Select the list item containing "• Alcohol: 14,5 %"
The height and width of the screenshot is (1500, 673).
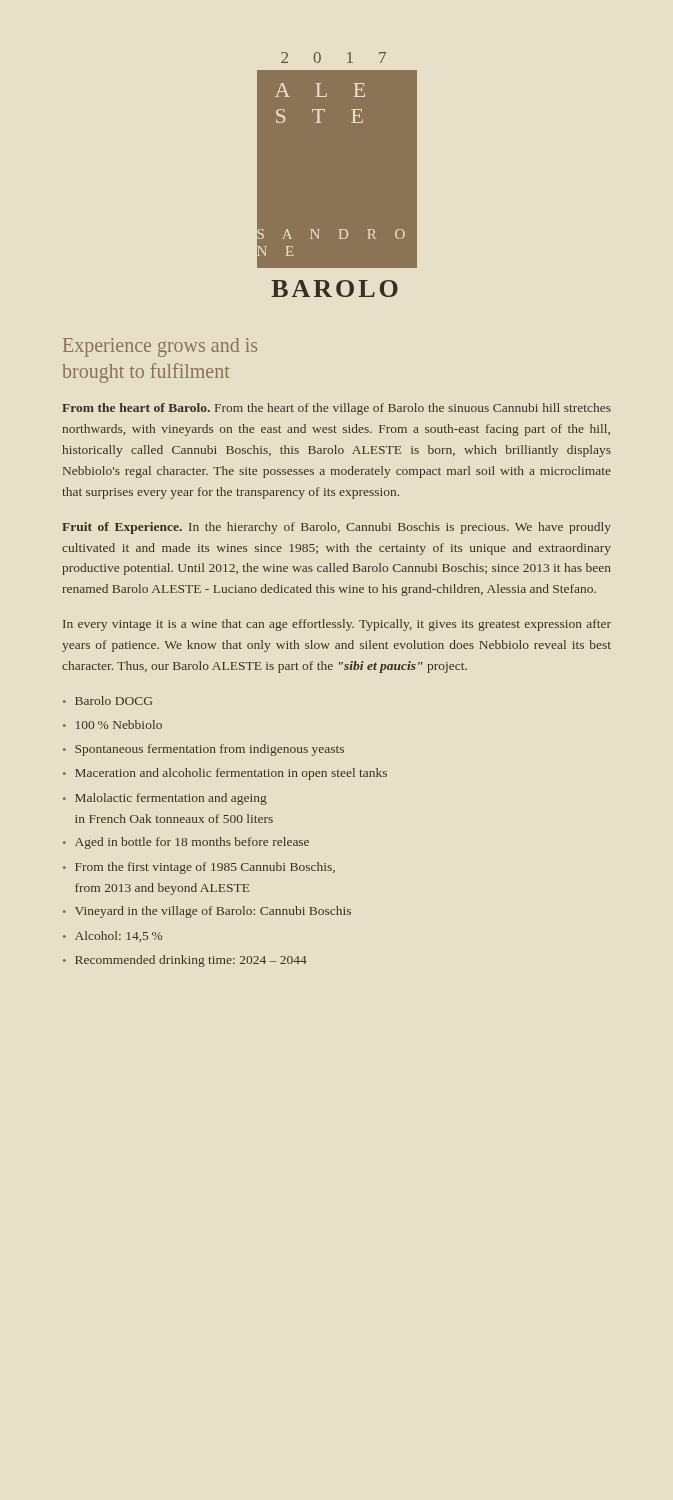click(x=112, y=936)
